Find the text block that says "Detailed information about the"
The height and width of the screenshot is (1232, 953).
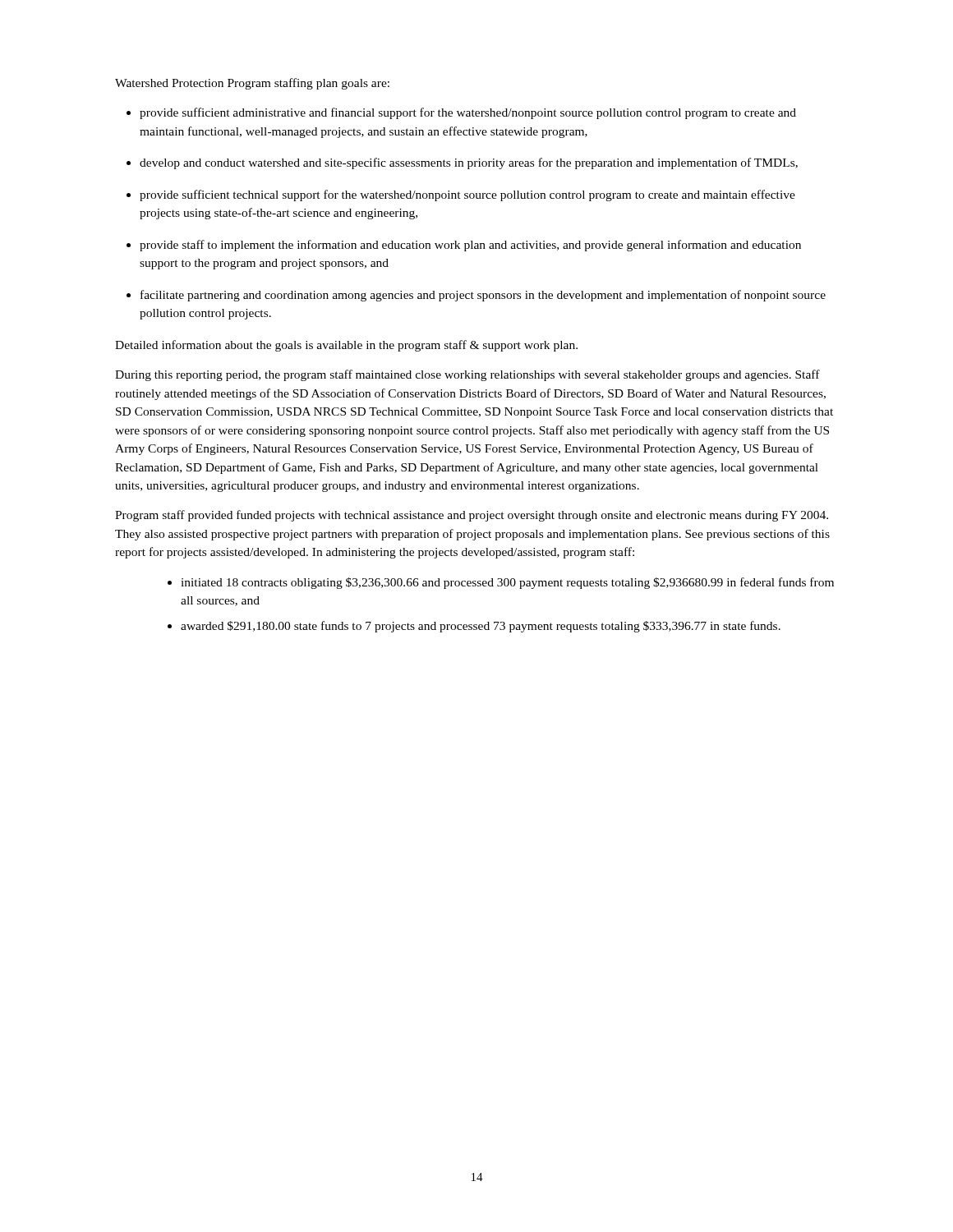click(x=347, y=344)
